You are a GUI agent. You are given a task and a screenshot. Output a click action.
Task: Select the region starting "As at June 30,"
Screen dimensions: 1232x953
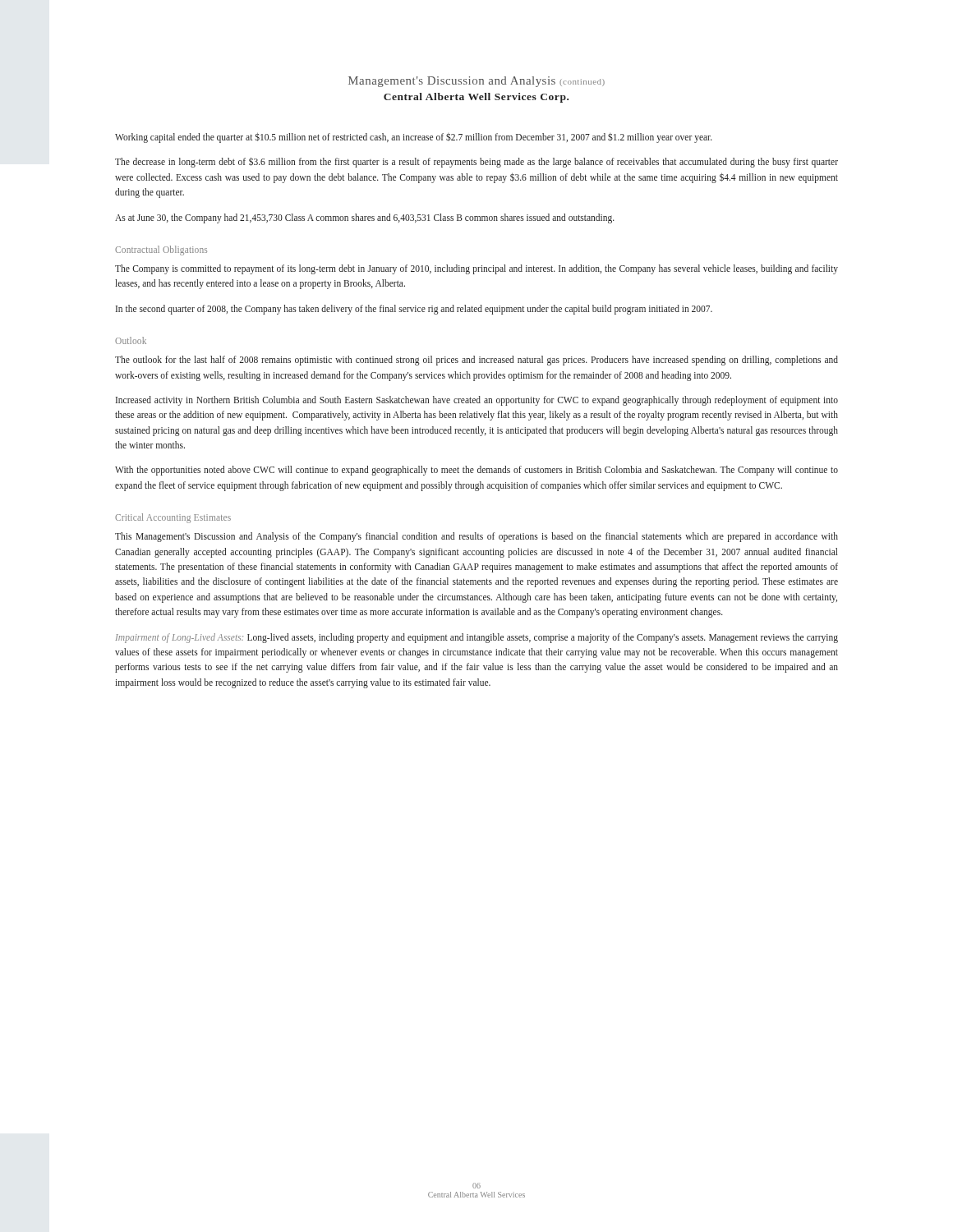pos(365,217)
